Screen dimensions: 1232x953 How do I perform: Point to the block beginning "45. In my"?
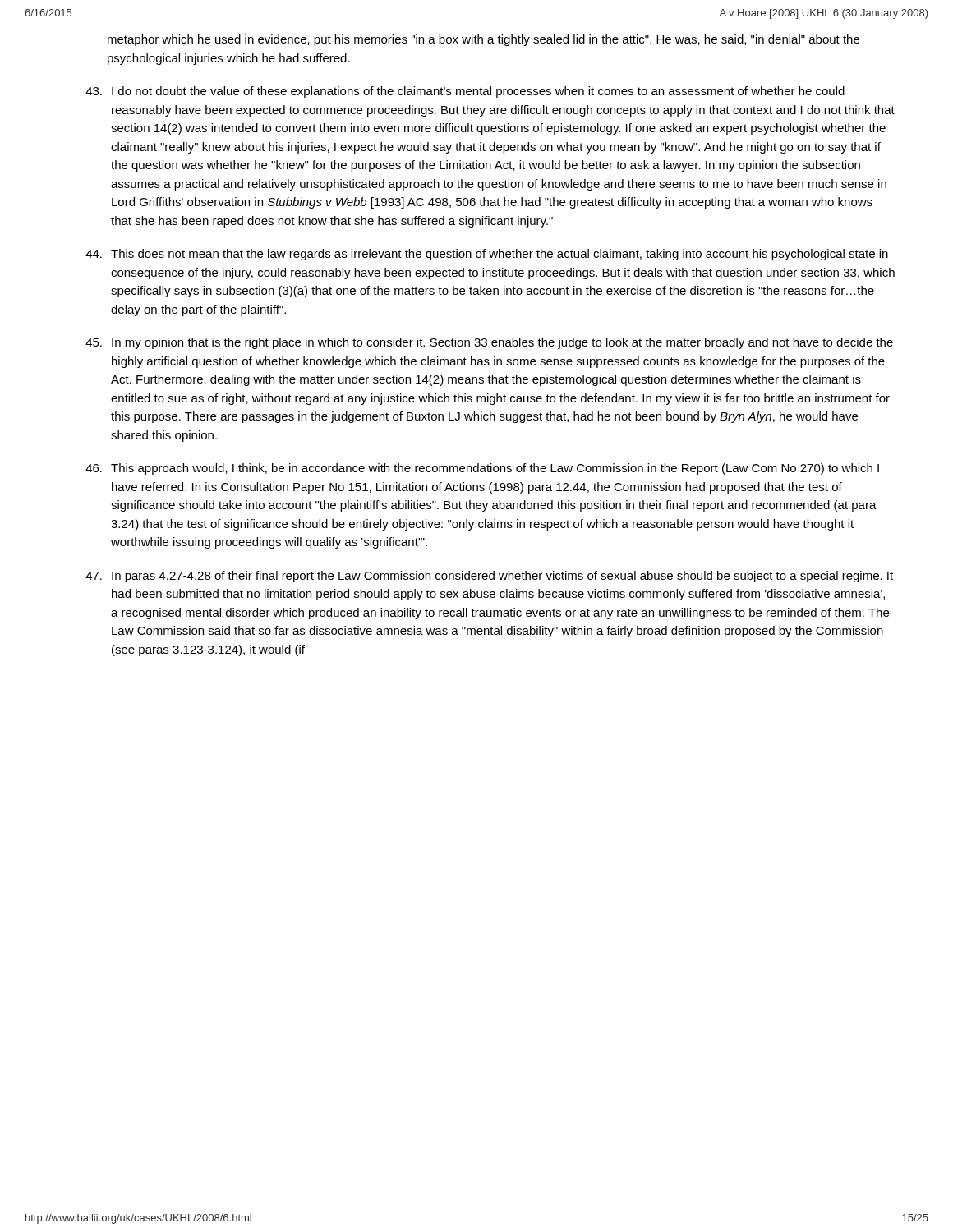point(476,389)
